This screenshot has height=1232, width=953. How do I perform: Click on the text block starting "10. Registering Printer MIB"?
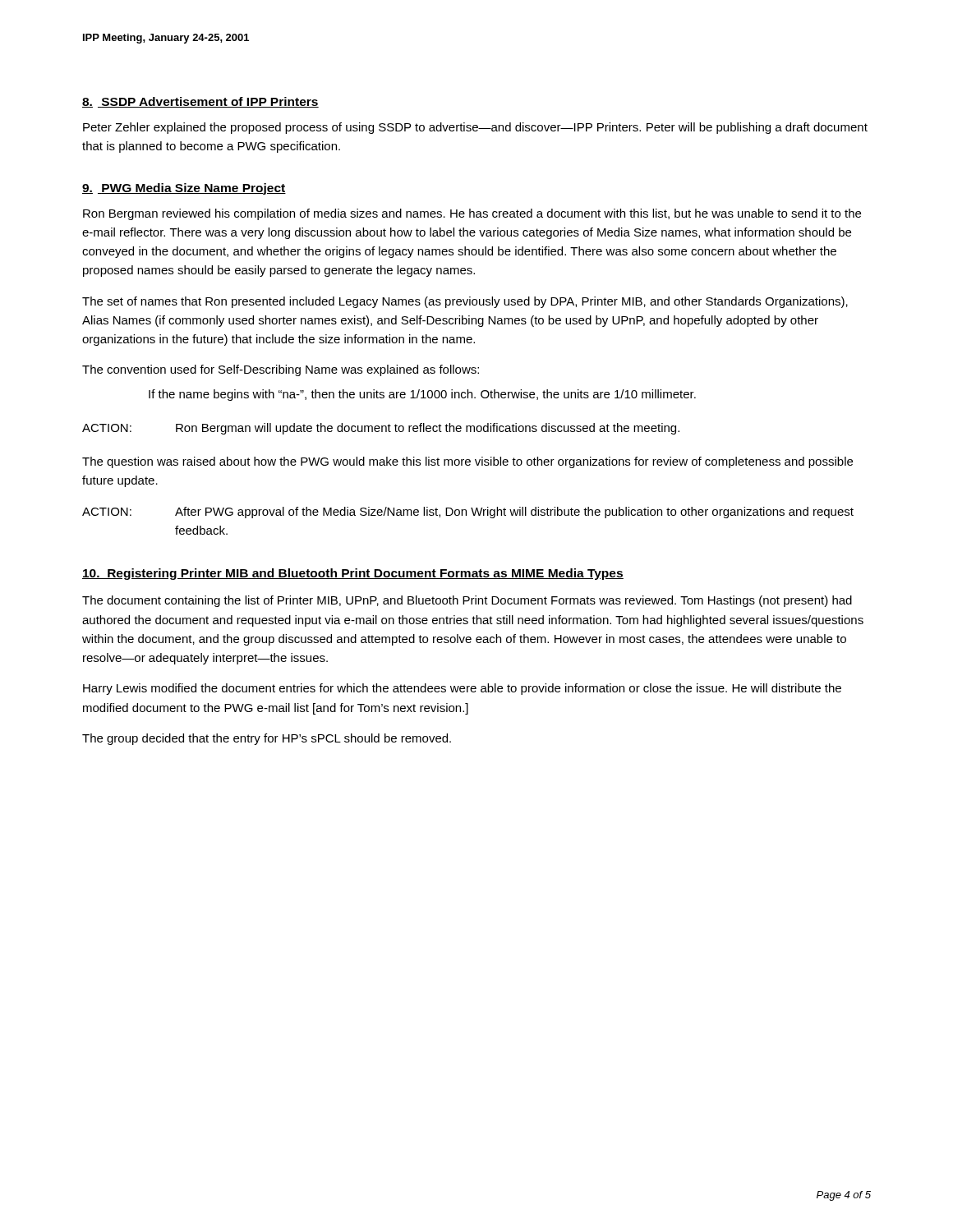353,573
